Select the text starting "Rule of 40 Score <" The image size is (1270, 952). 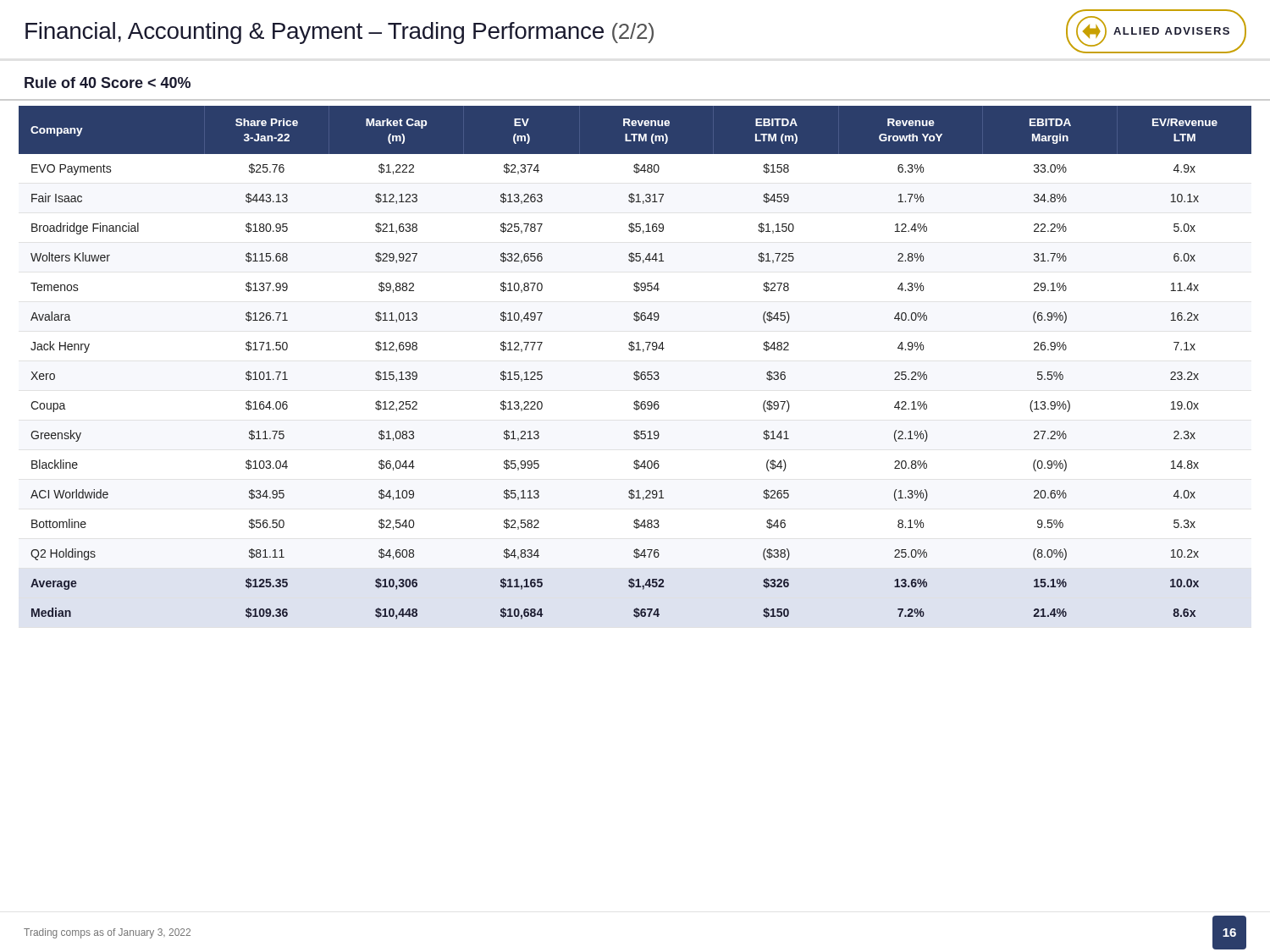pyautogui.click(x=107, y=83)
